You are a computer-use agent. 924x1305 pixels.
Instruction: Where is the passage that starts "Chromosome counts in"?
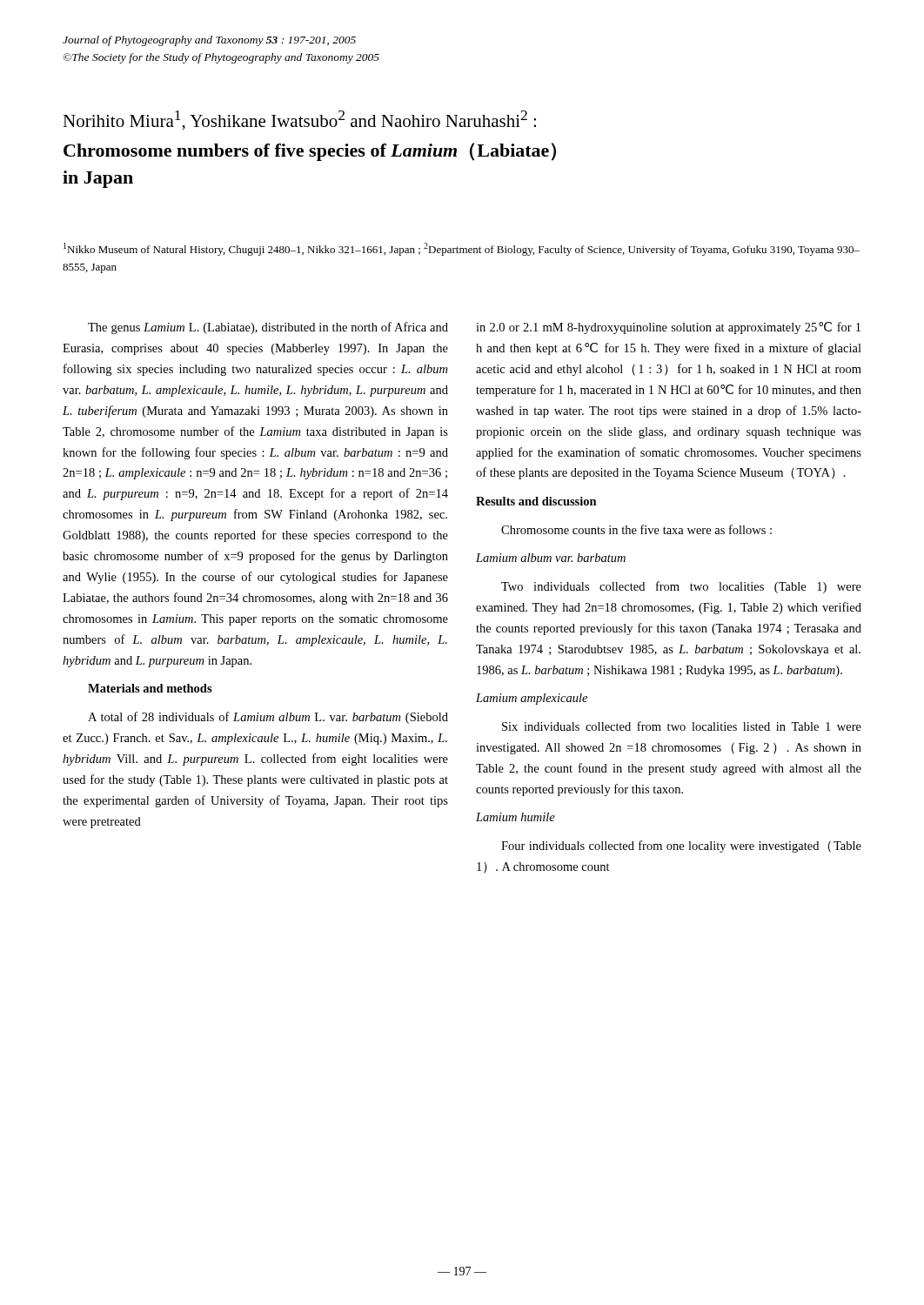coord(669,530)
